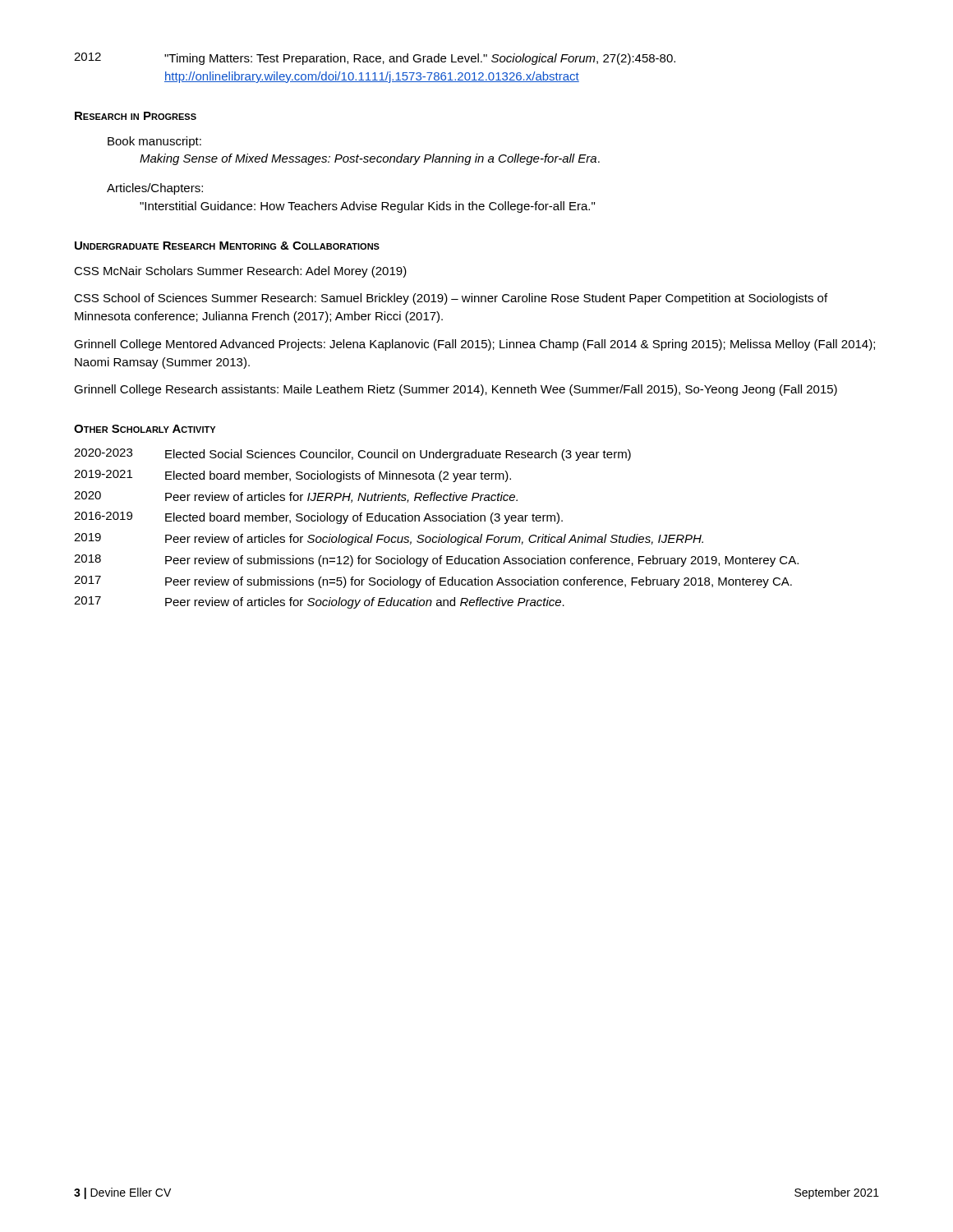
Task: Navigate to the block starting "Other Scholarly Activity"
Action: (x=145, y=428)
